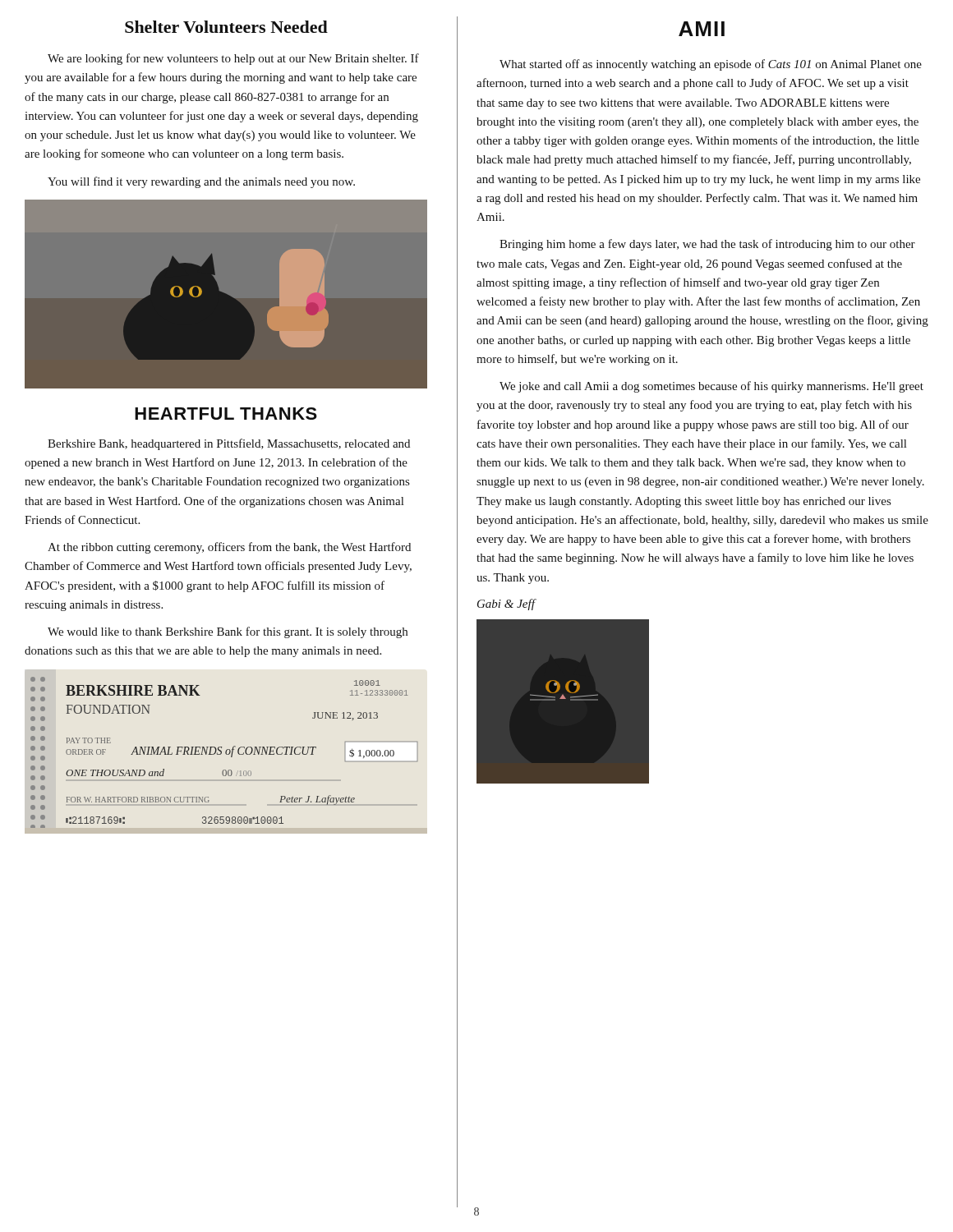Navigate to the block starting "Gabi & Jeff"

tap(507, 605)
